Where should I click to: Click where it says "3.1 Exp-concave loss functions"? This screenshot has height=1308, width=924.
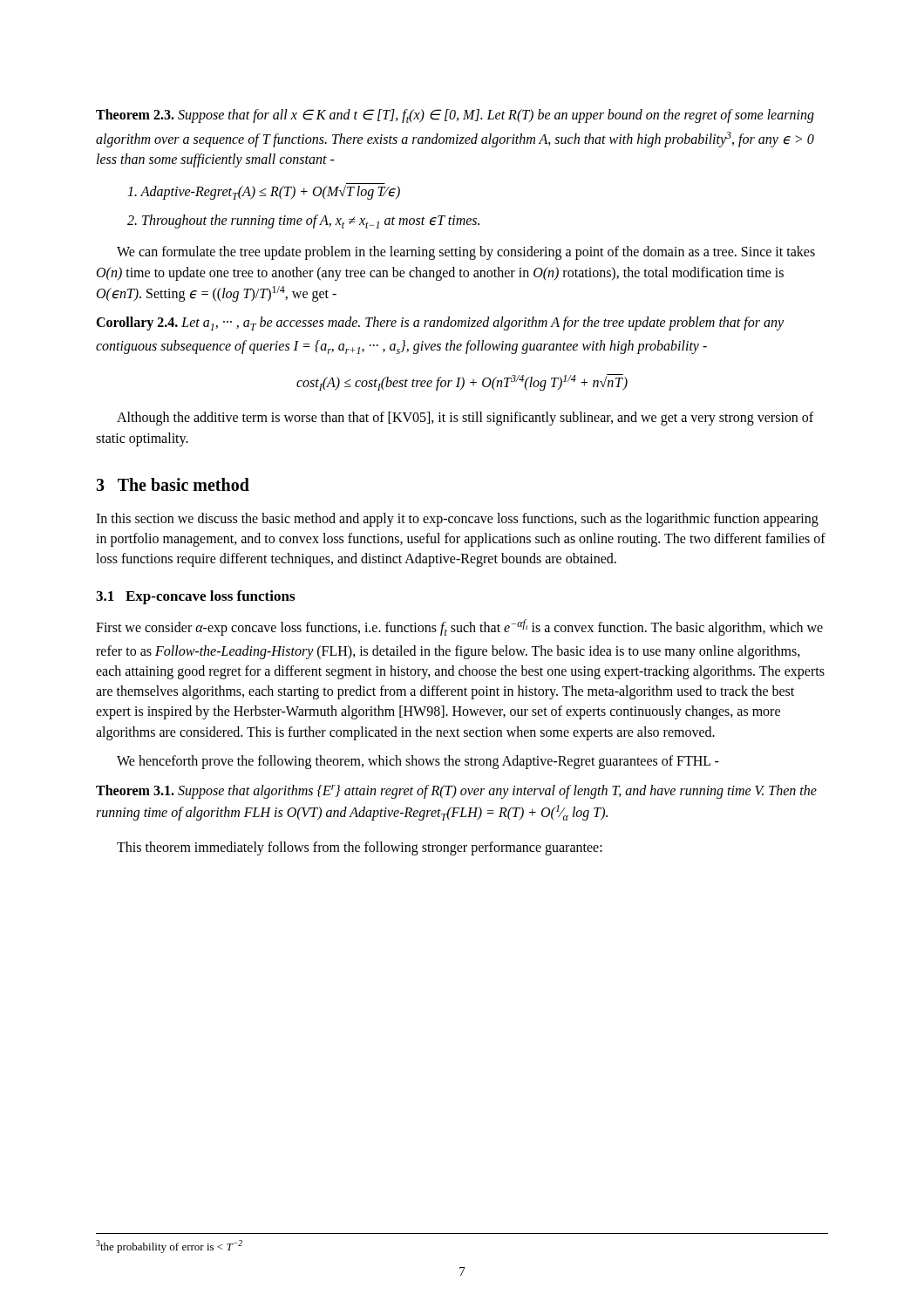pos(196,596)
